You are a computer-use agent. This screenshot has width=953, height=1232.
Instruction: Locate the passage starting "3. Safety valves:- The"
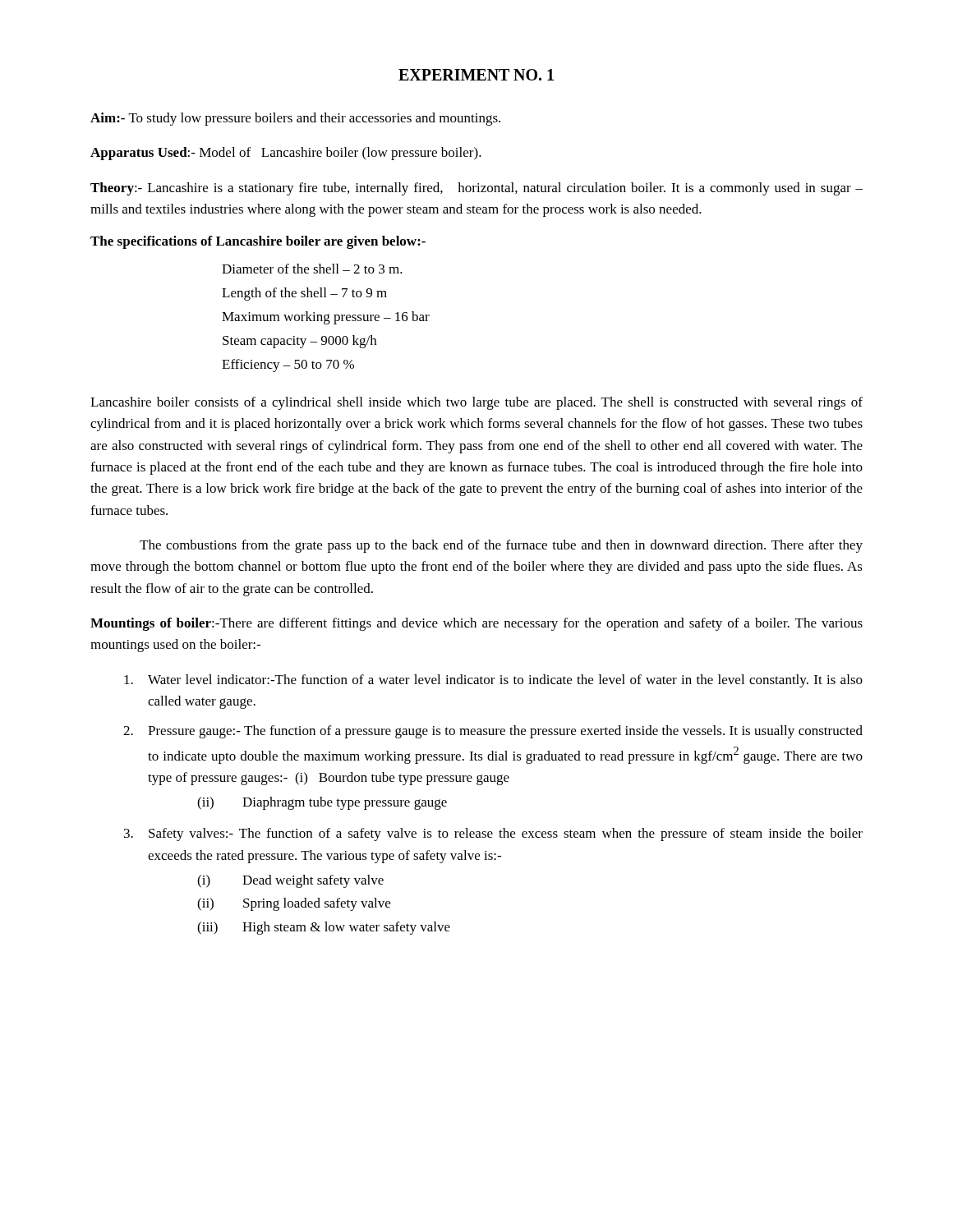tap(493, 834)
